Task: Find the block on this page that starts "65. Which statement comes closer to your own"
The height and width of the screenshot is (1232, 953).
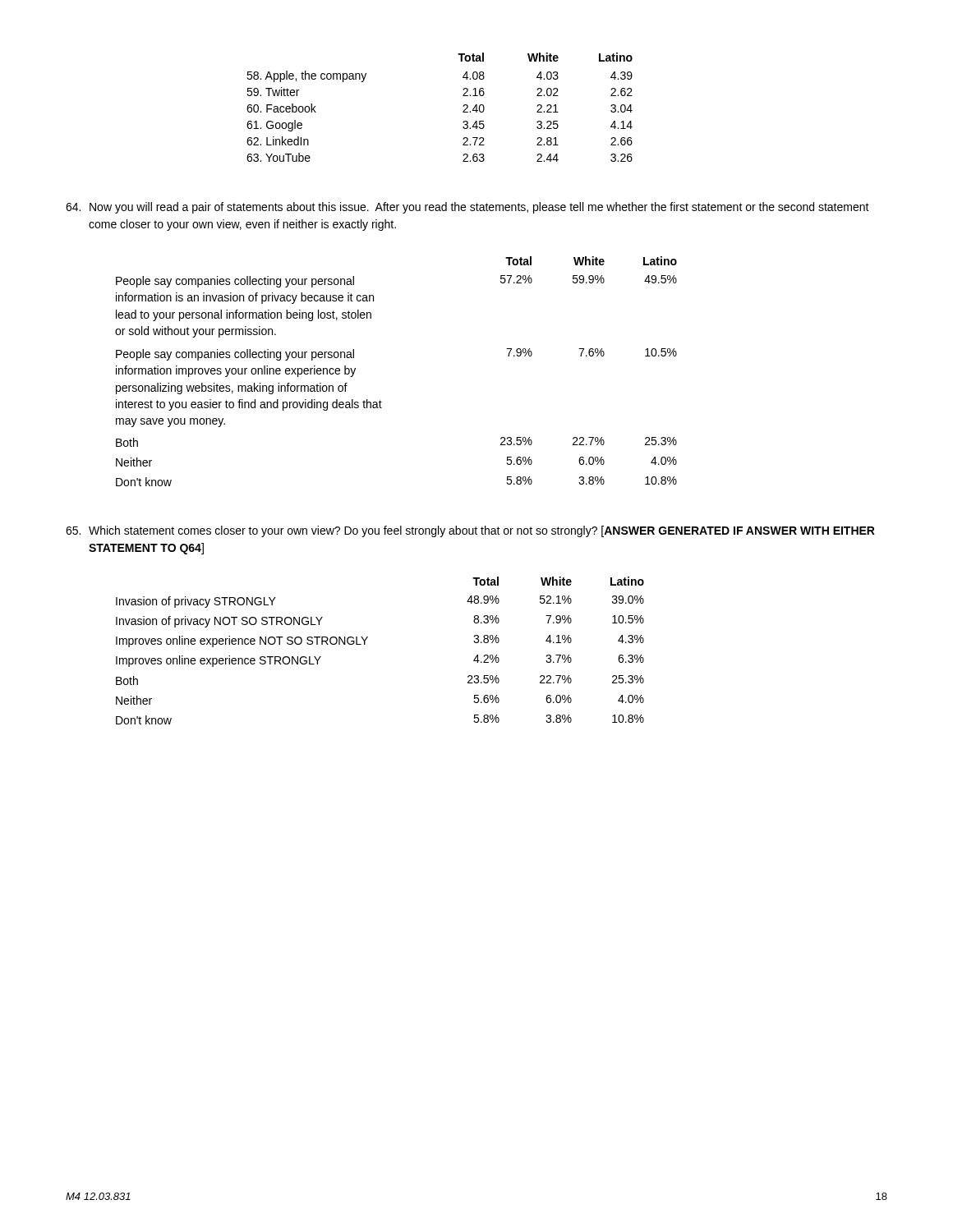Action: pyautogui.click(x=476, y=539)
